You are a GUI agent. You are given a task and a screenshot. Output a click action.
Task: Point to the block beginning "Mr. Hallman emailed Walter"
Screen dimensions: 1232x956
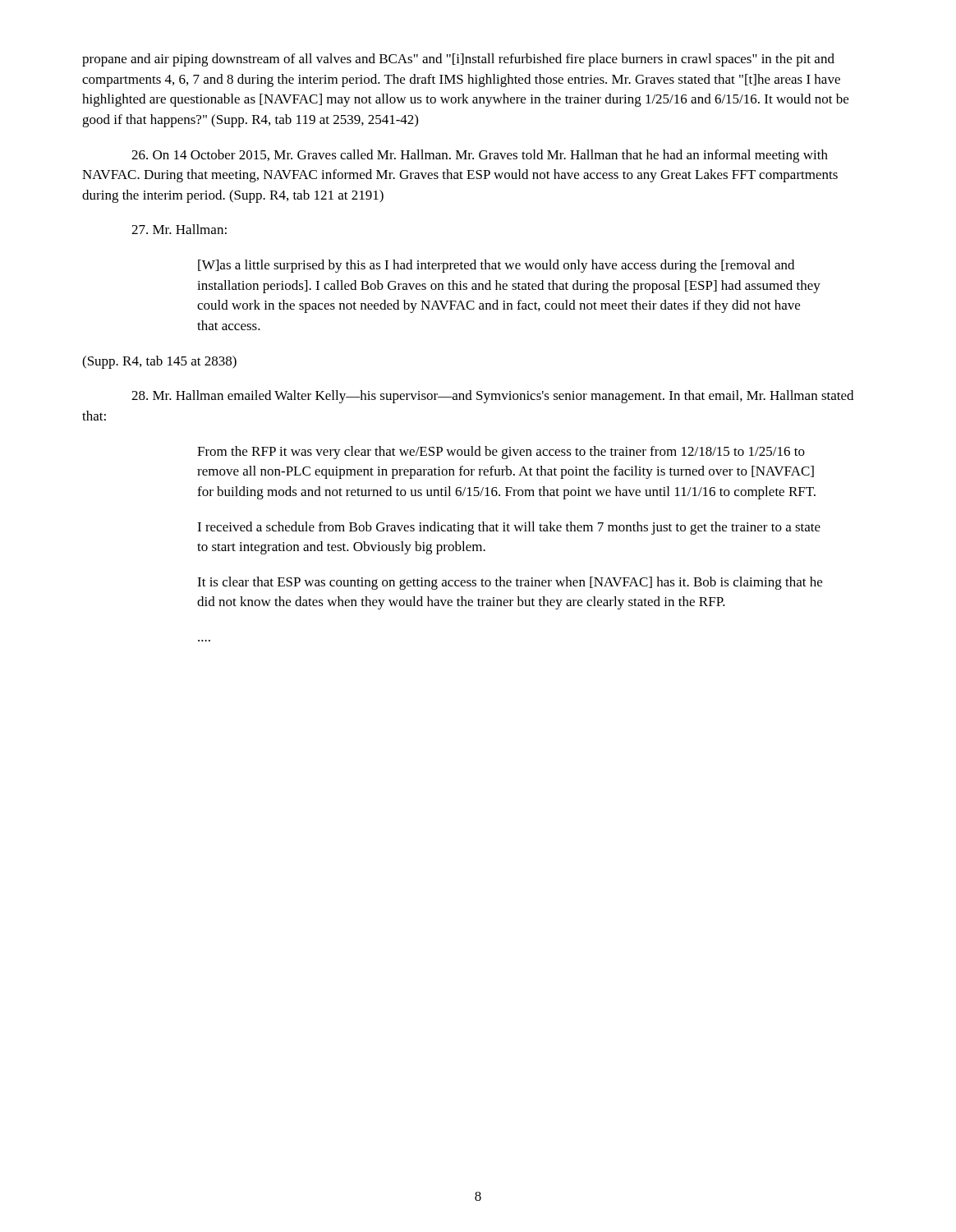pyautogui.click(x=478, y=407)
